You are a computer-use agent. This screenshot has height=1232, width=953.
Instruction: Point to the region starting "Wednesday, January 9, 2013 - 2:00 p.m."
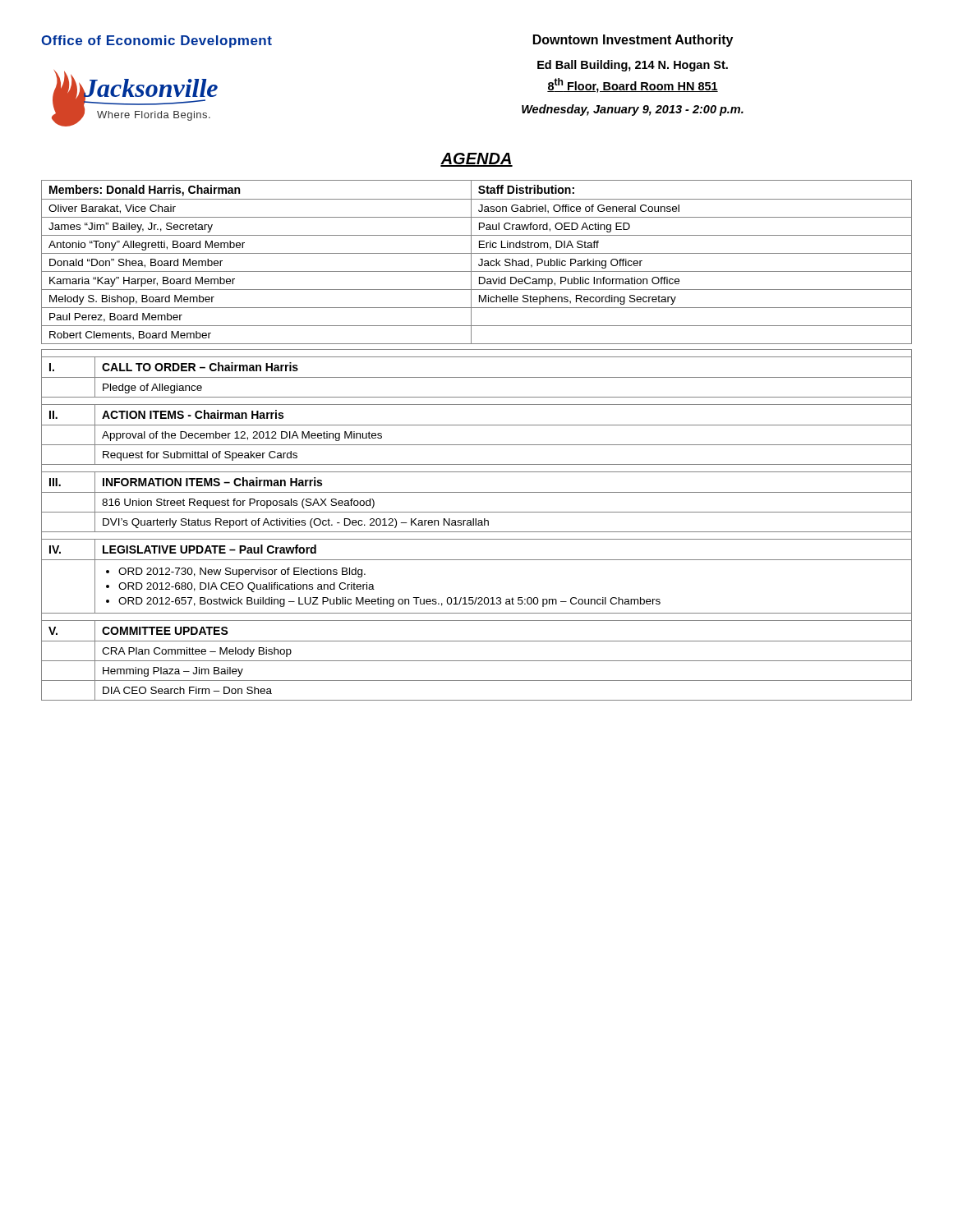[633, 109]
